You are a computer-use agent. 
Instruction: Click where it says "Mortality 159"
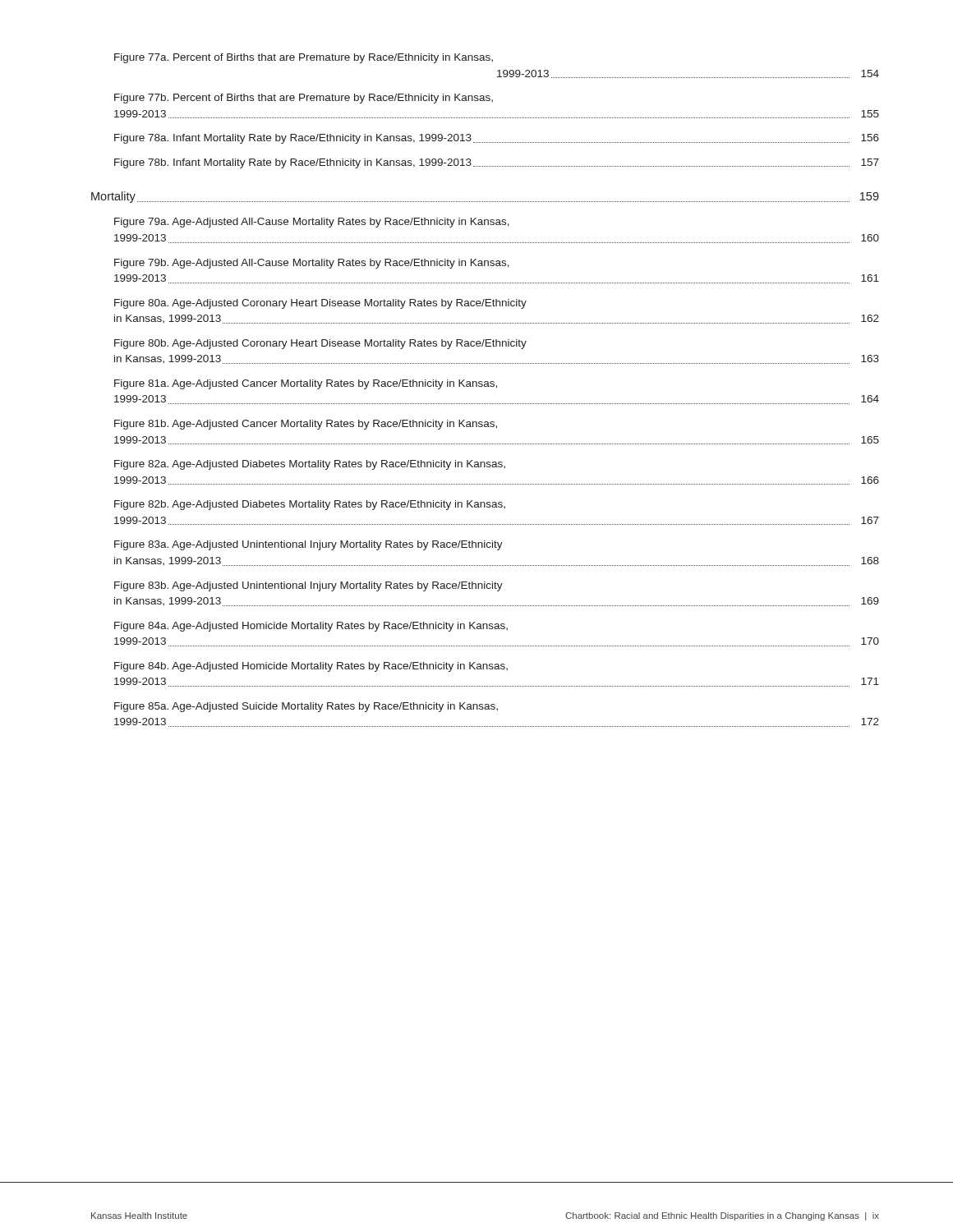tap(485, 197)
